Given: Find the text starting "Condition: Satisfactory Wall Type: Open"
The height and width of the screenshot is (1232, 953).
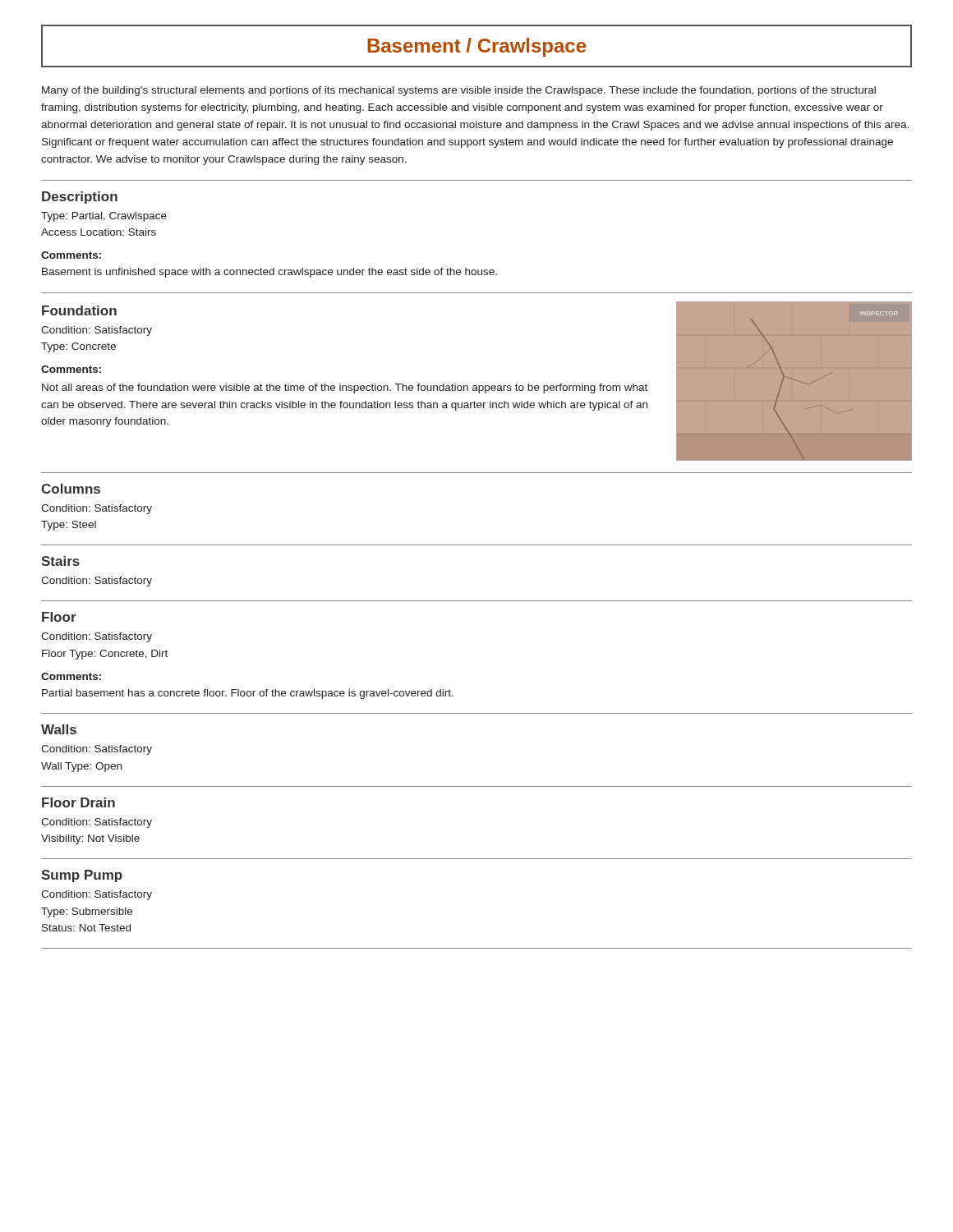Looking at the screenshot, I should tap(97, 750).
